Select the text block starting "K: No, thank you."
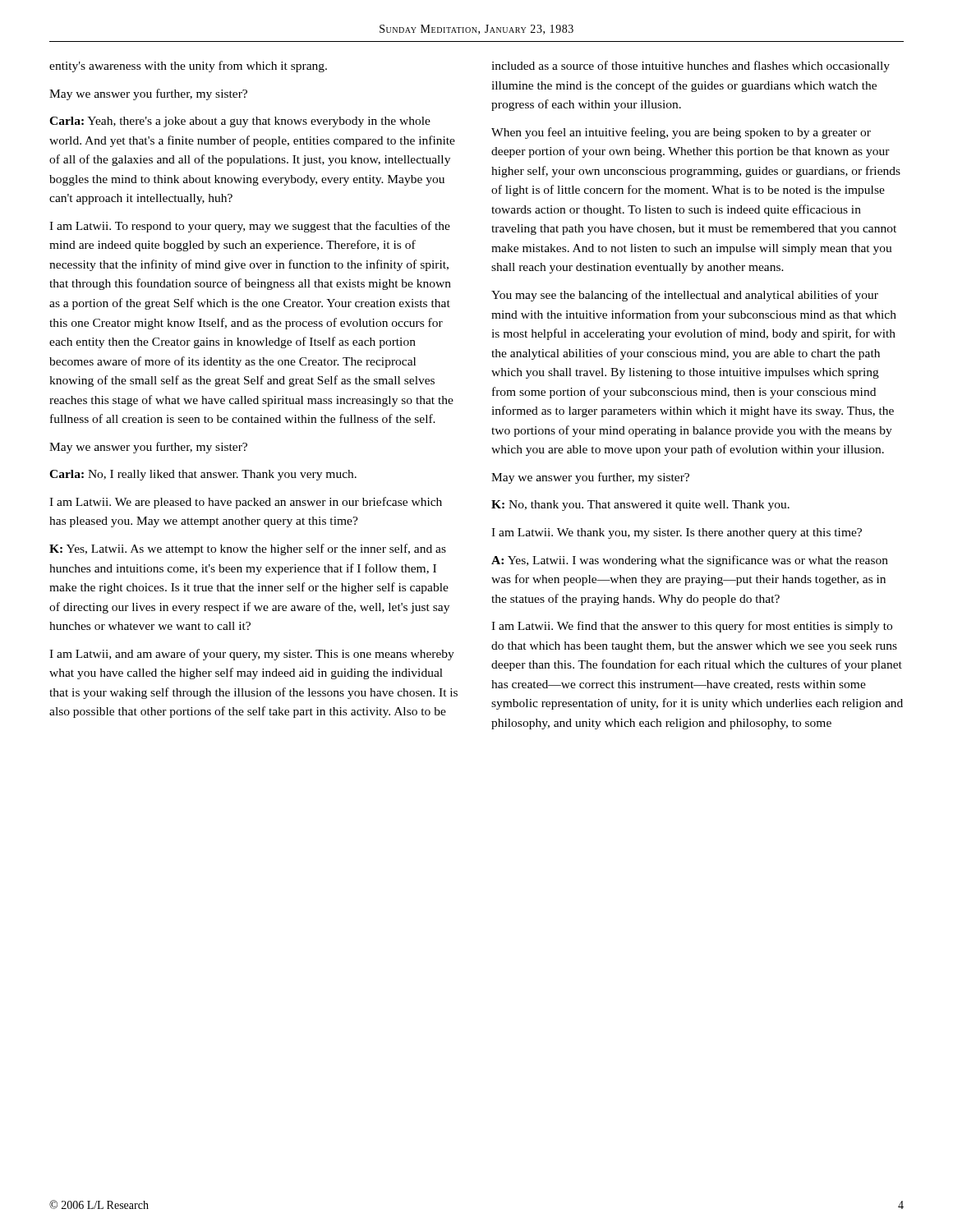 698,505
